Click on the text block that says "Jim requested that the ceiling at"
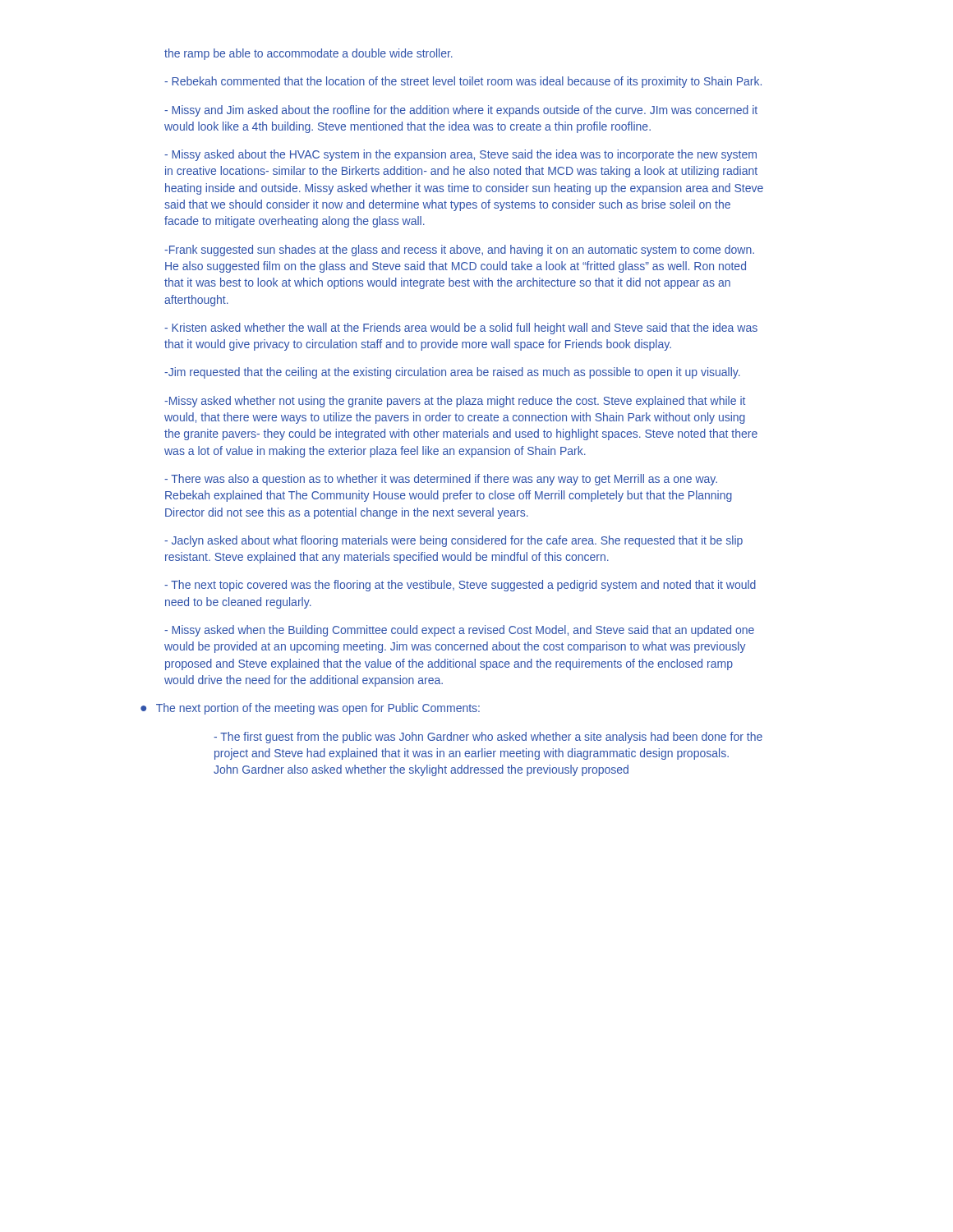 coord(453,372)
